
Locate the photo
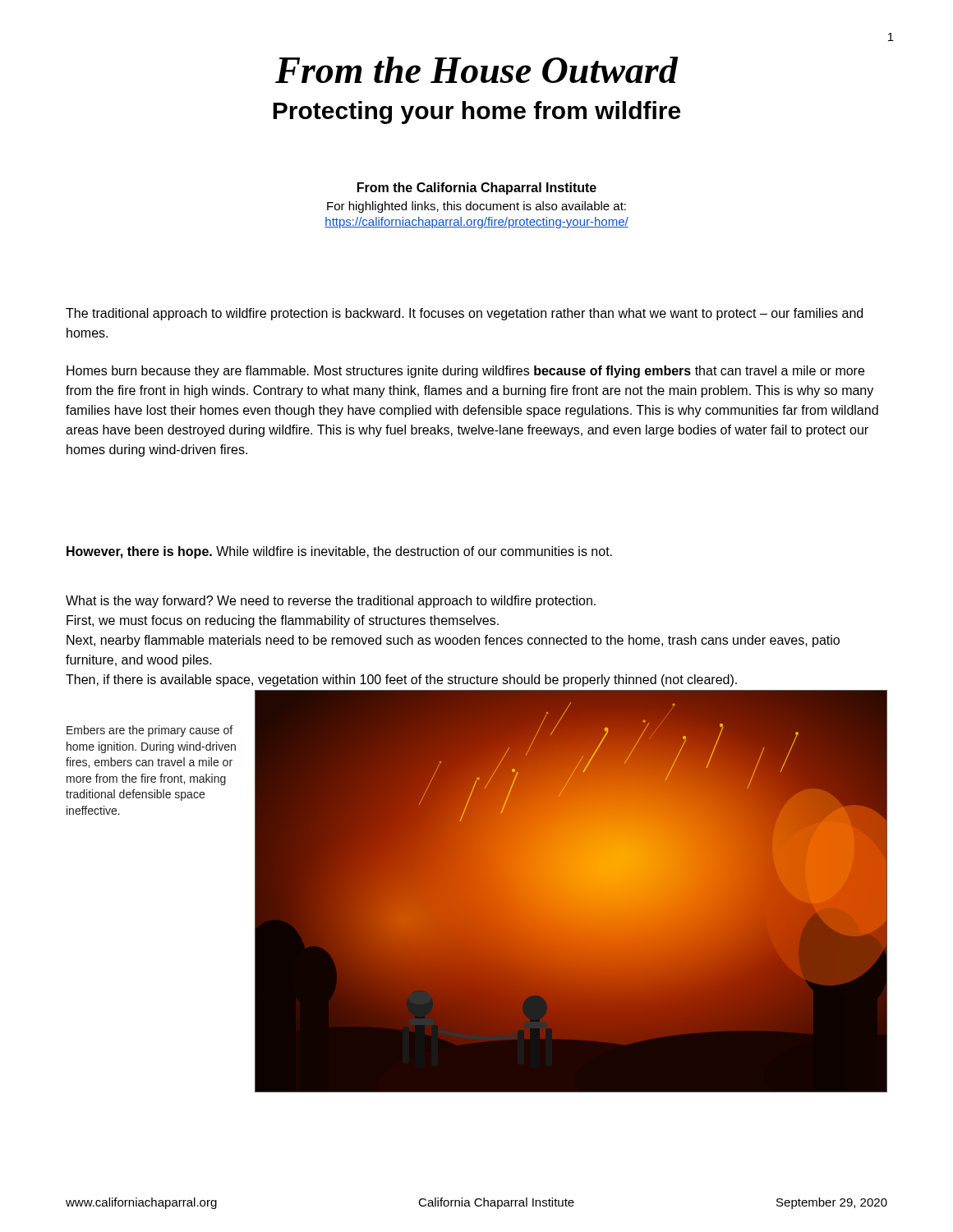pos(571,891)
